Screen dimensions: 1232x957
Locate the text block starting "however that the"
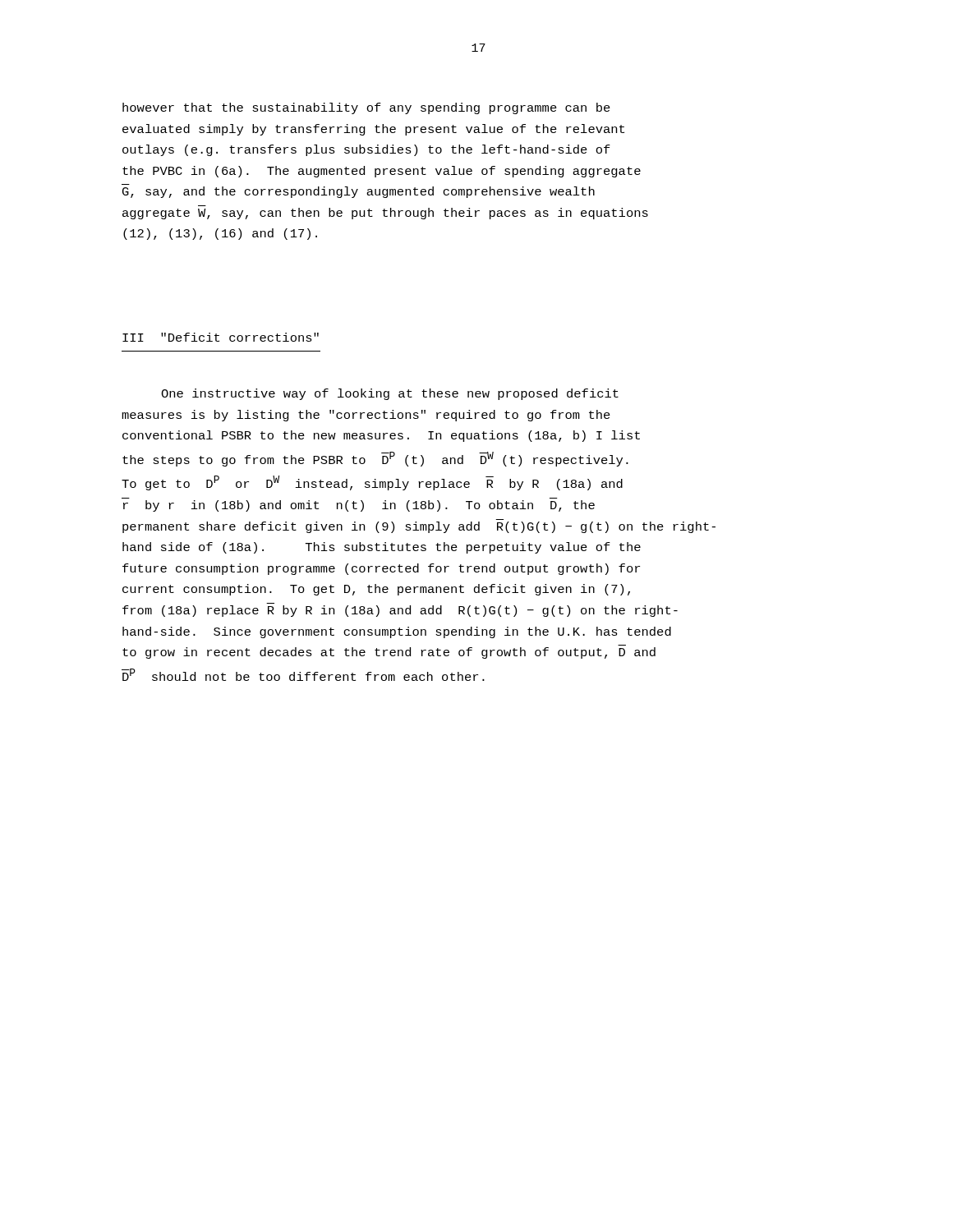point(478,172)
